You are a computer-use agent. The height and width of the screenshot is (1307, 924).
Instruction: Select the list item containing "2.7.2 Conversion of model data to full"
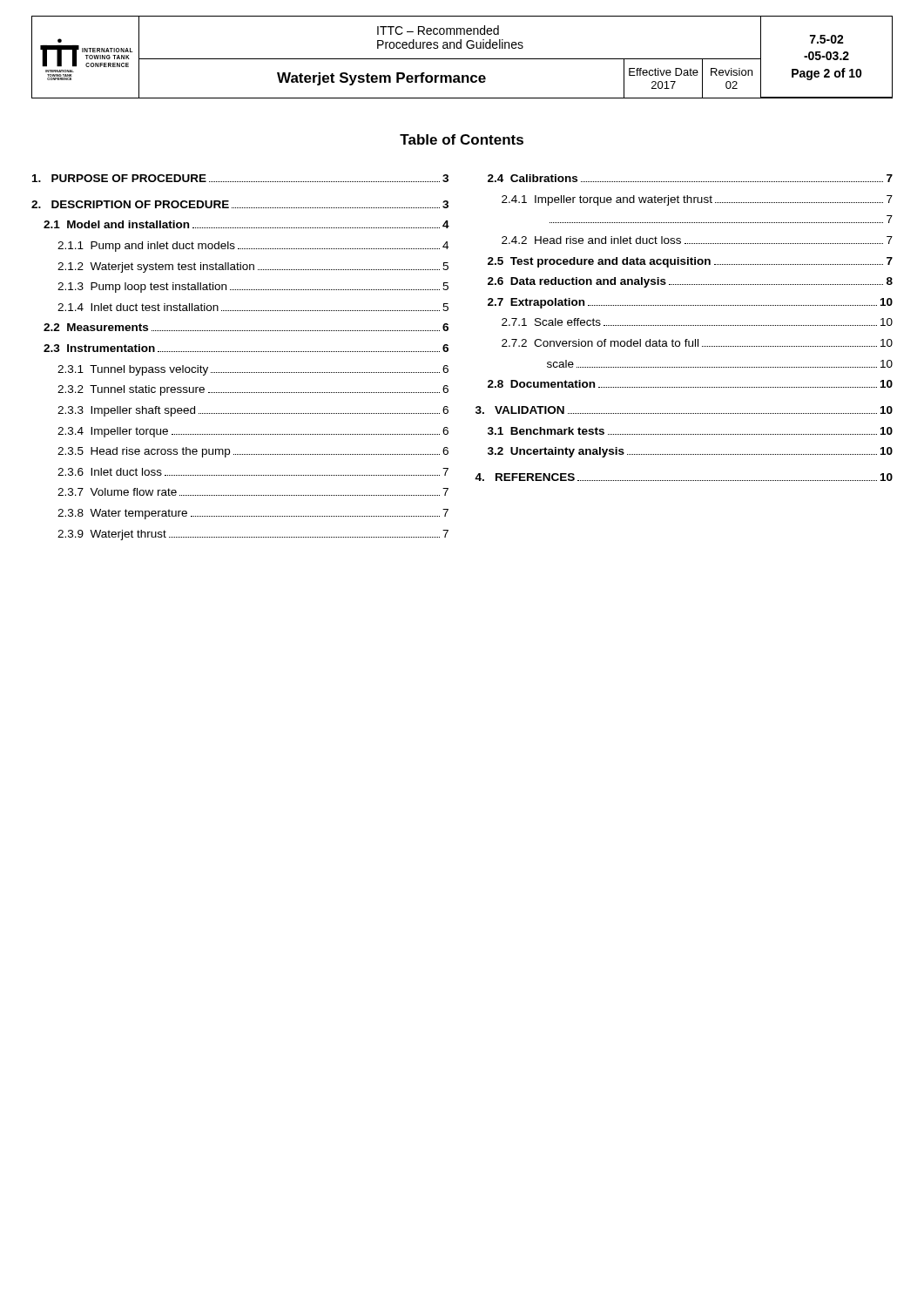tap(697, 343)
